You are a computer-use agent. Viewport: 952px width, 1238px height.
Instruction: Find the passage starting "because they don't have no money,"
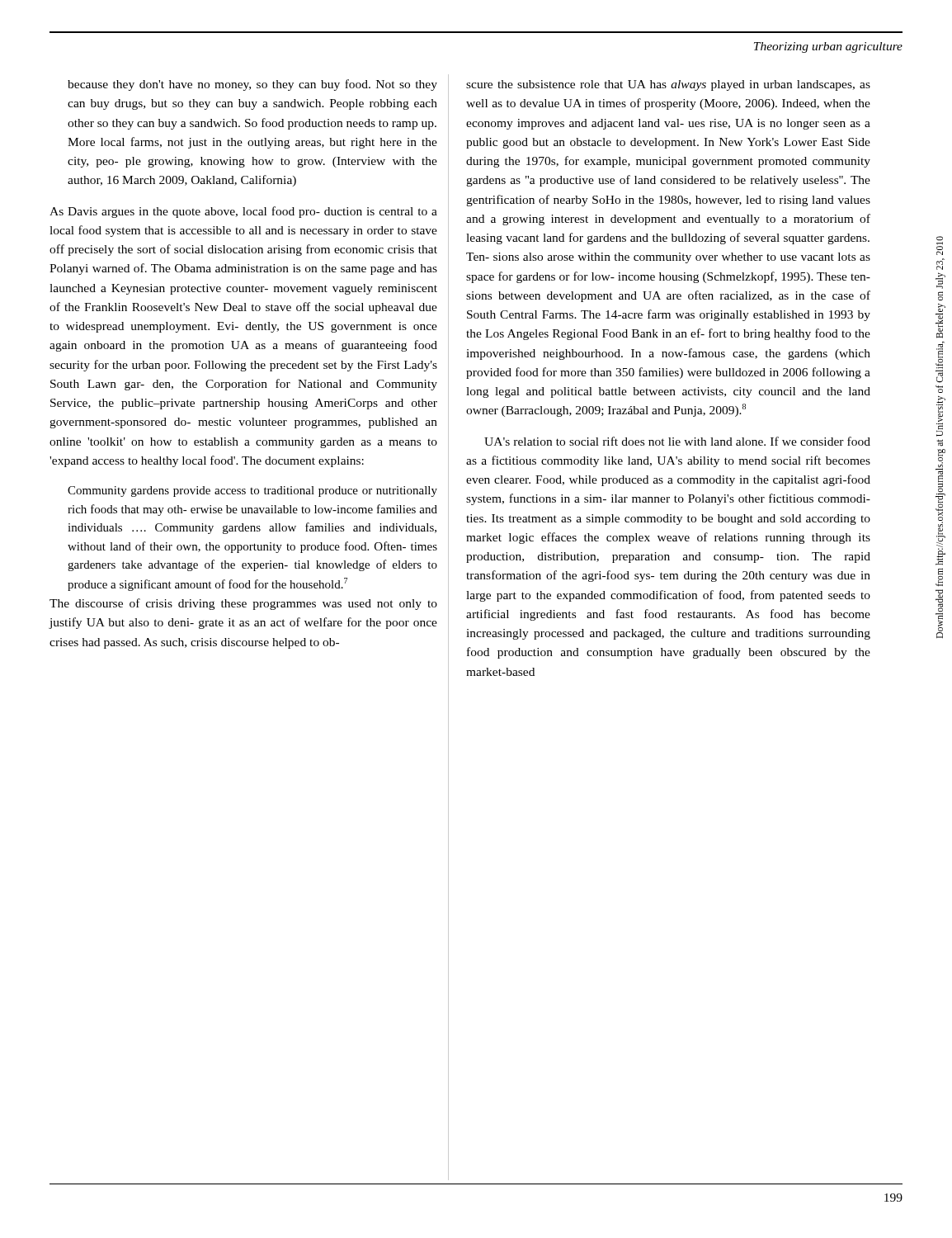coord(252,132)
